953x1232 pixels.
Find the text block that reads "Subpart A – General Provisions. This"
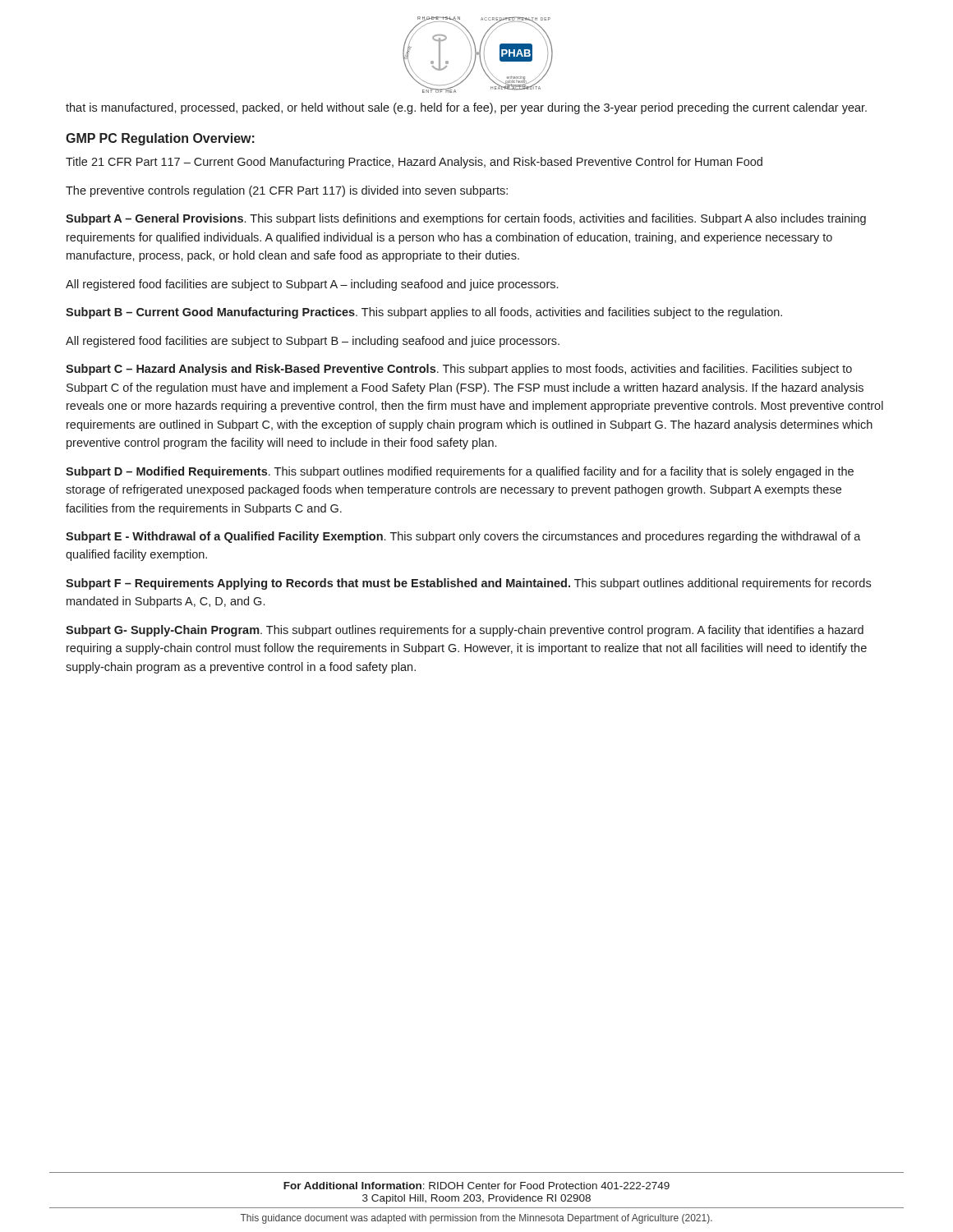click(x=466, y=237)
